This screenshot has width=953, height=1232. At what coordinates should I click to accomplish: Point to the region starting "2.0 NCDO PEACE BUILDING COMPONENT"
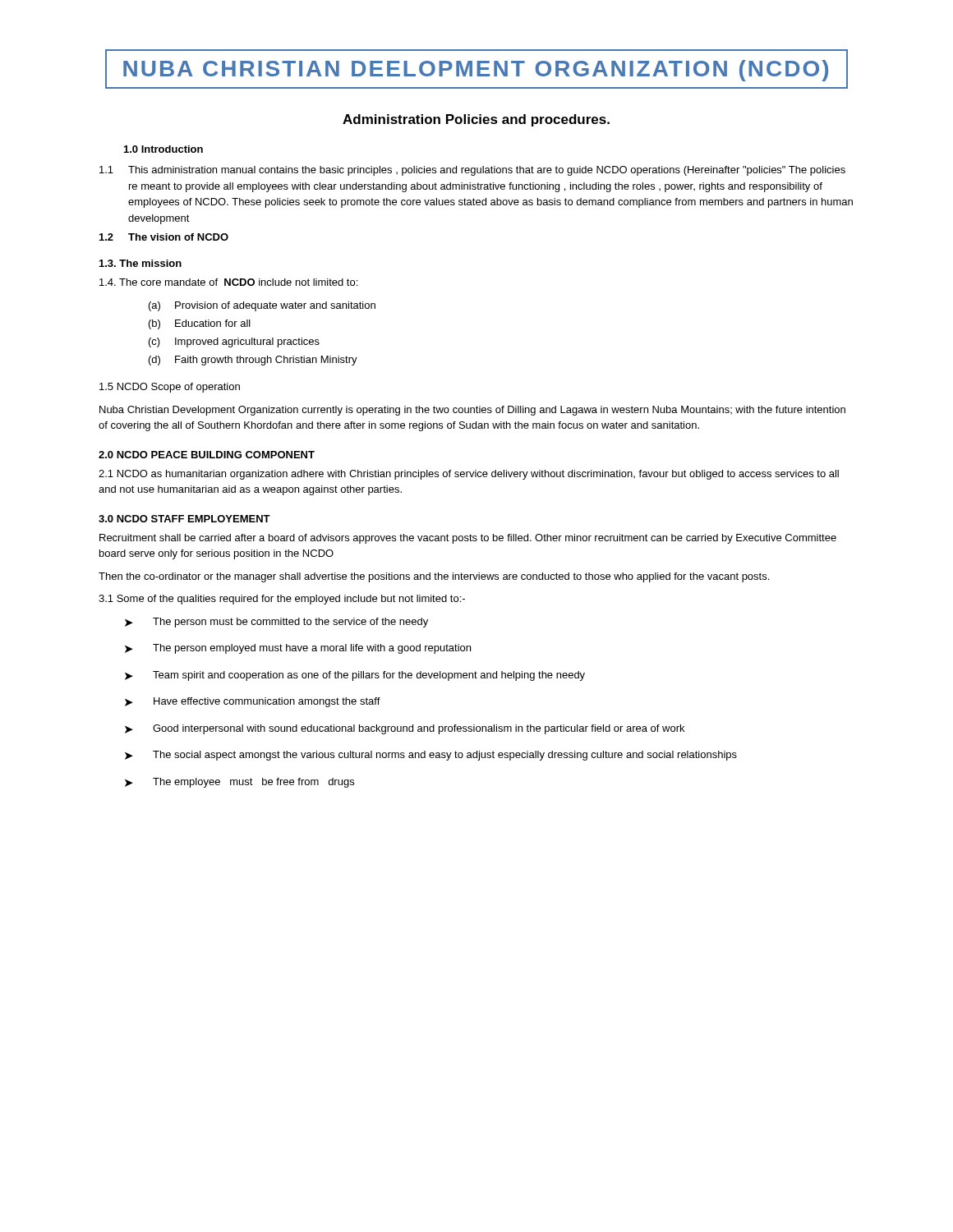click(207, 454)
